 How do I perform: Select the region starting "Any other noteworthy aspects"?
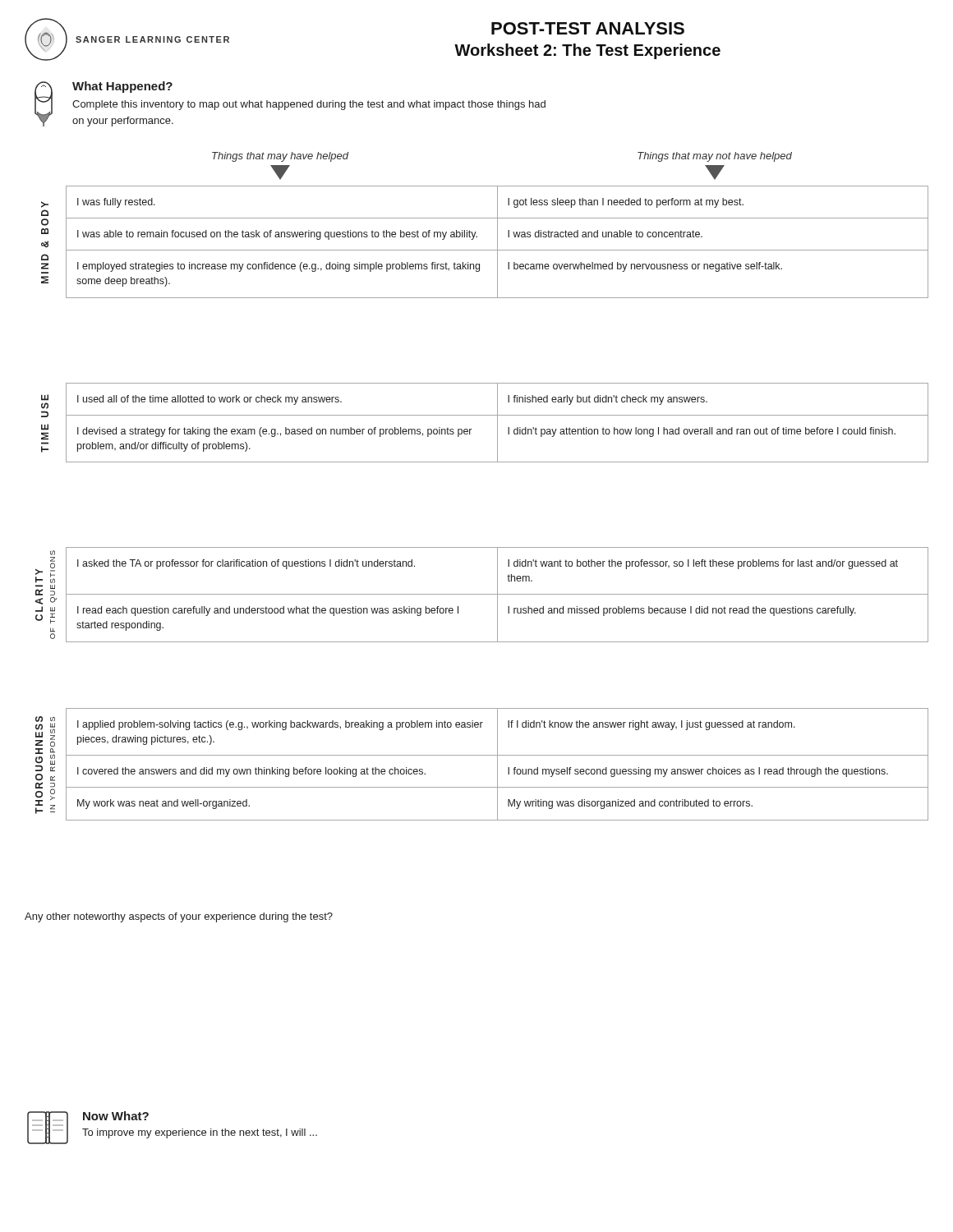pyautogui.click(x=179, y=917)
